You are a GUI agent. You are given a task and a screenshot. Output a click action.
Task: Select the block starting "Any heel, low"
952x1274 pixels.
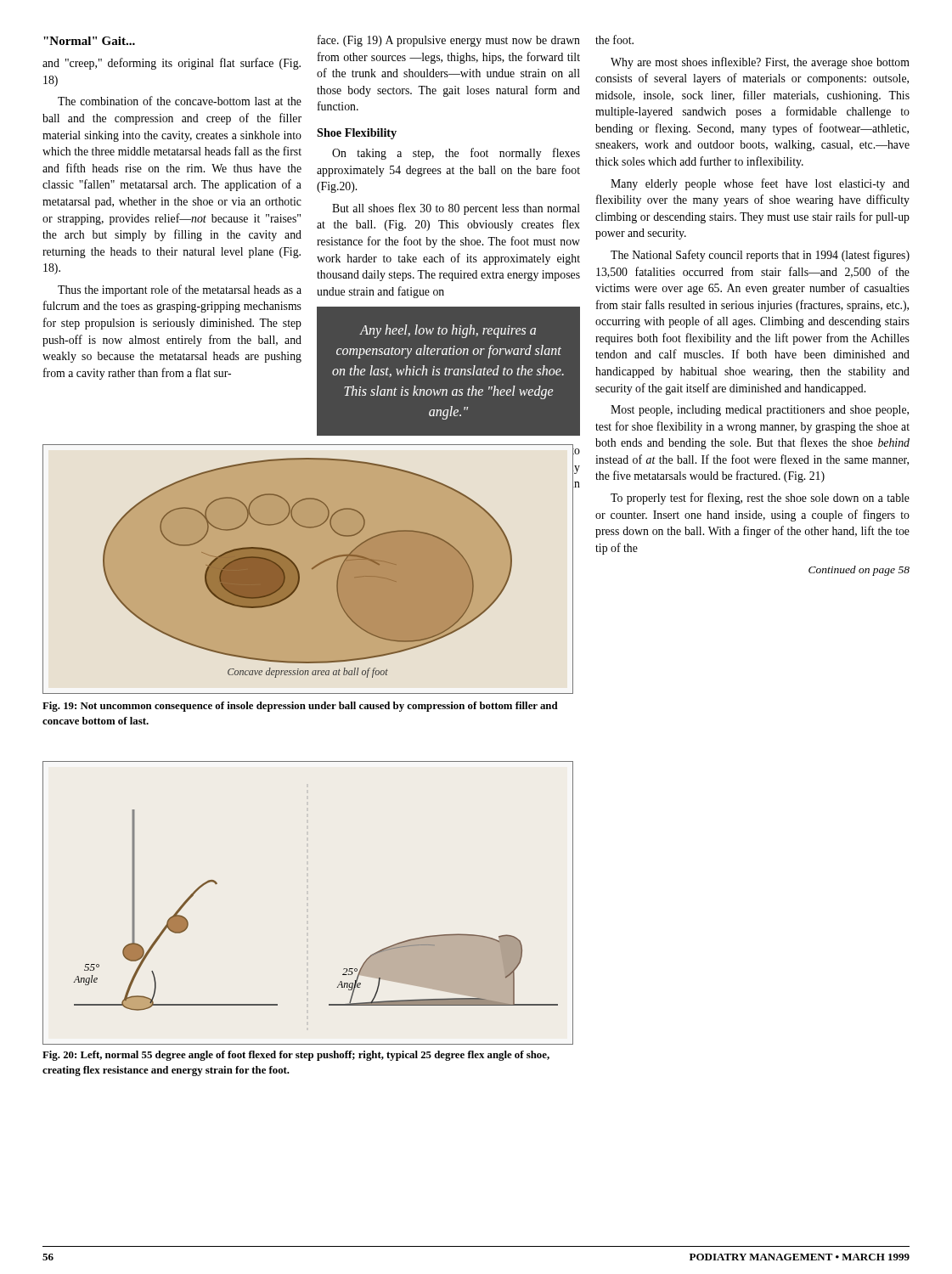click(448, 371)
